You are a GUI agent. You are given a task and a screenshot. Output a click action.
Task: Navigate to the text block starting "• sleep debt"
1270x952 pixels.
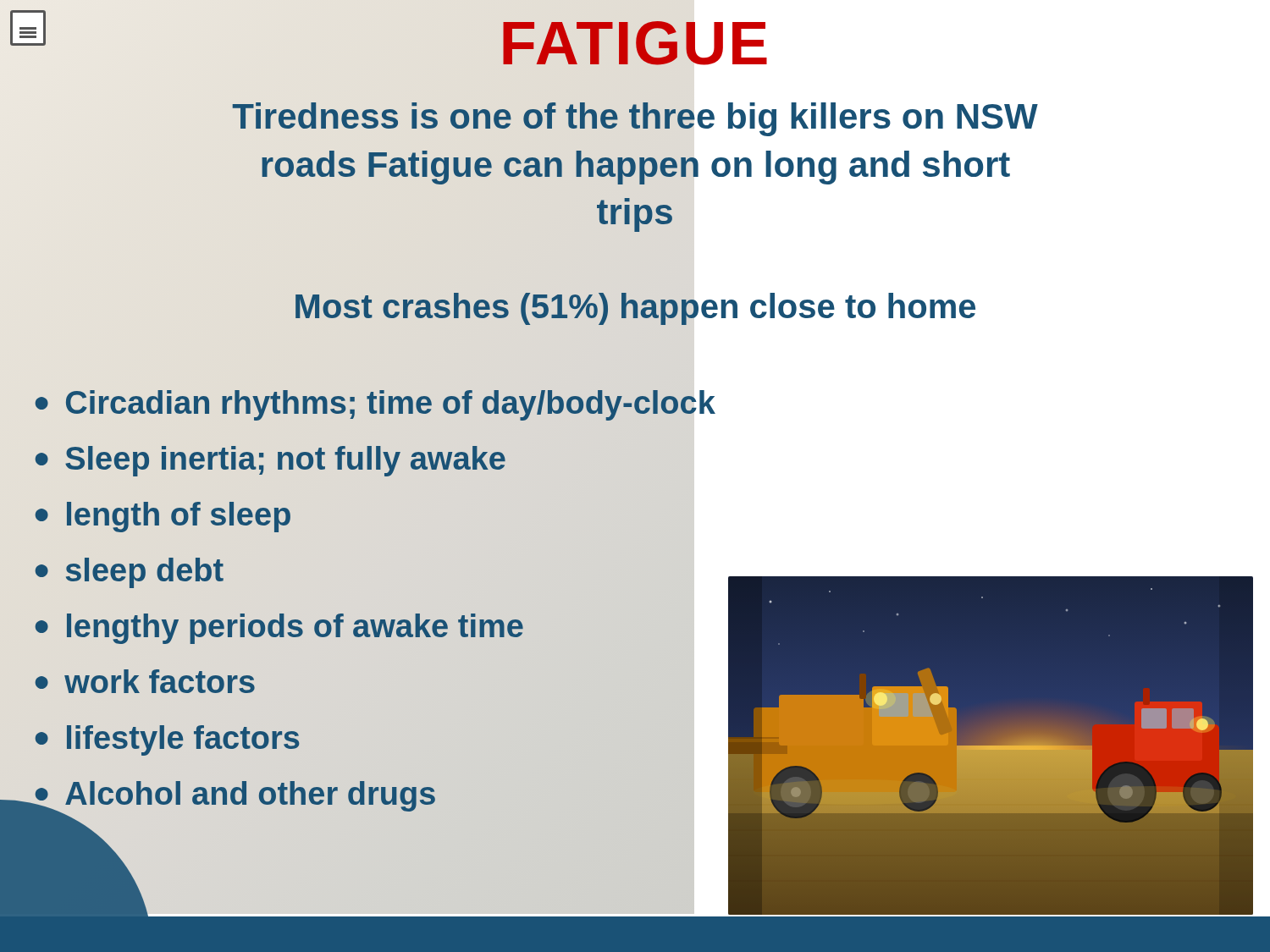129,570
